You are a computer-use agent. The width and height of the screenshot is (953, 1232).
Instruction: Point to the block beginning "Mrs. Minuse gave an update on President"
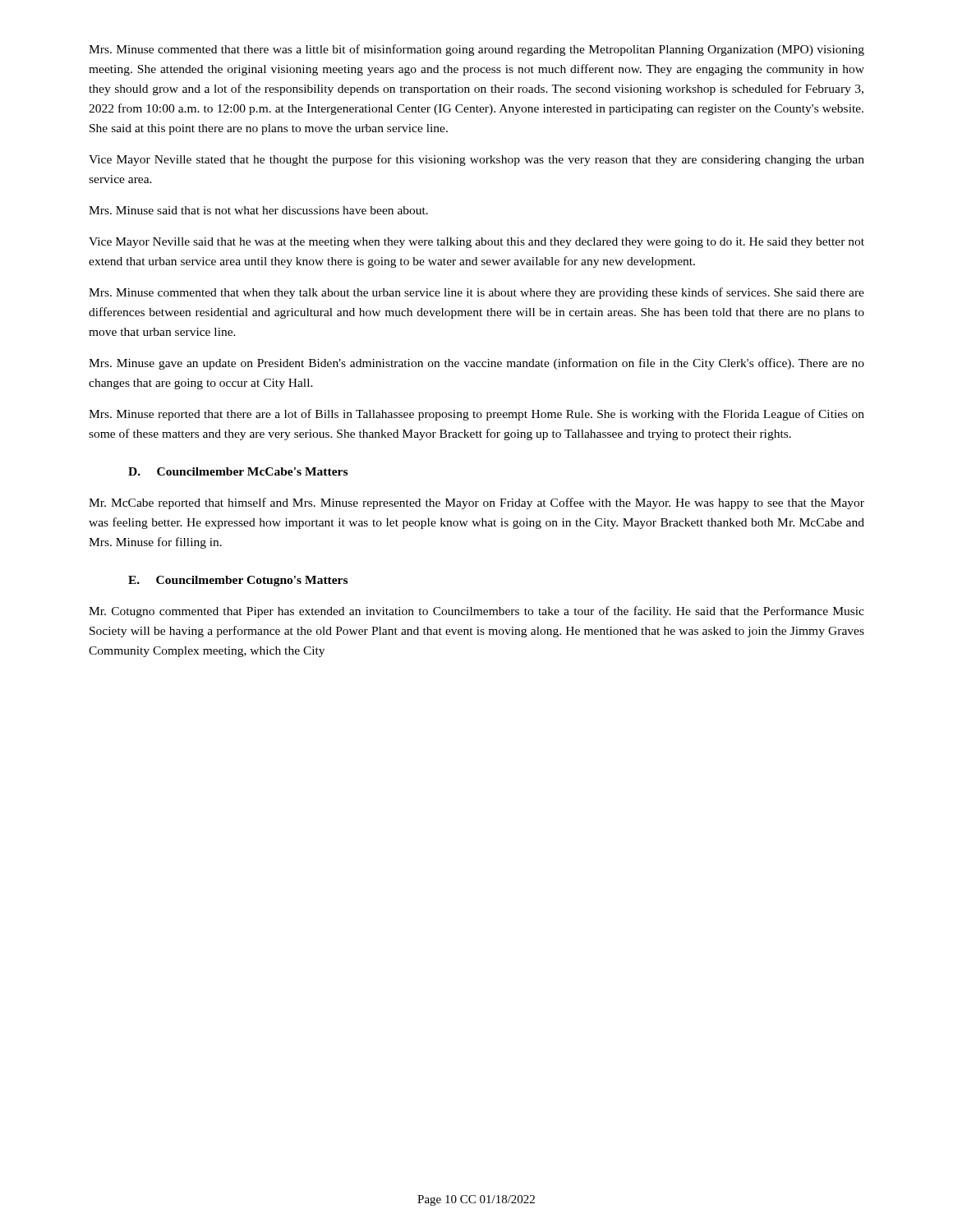(x=476, y=373)
